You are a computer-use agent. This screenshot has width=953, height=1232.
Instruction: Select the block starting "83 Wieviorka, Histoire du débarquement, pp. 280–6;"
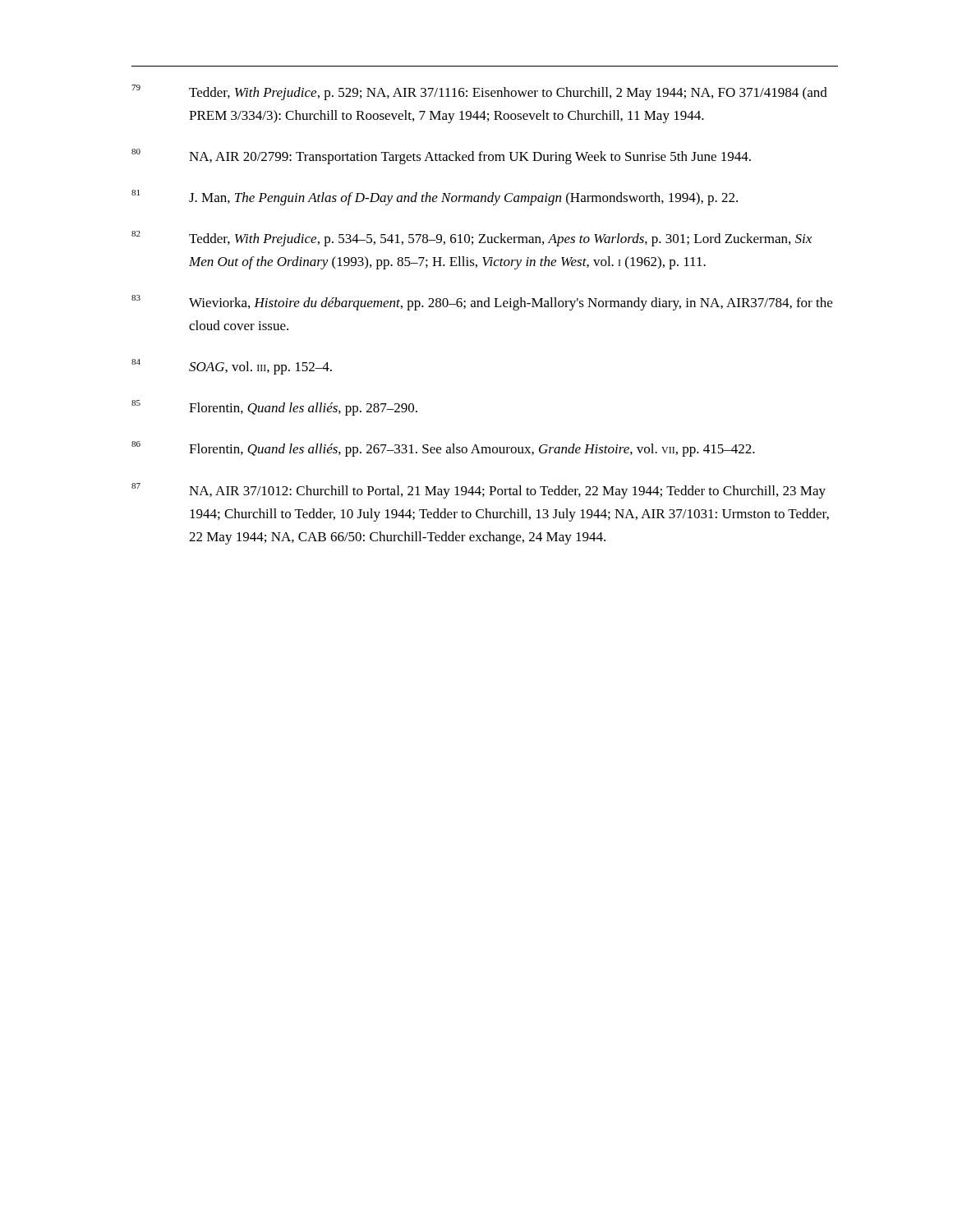tap(485, 315)
